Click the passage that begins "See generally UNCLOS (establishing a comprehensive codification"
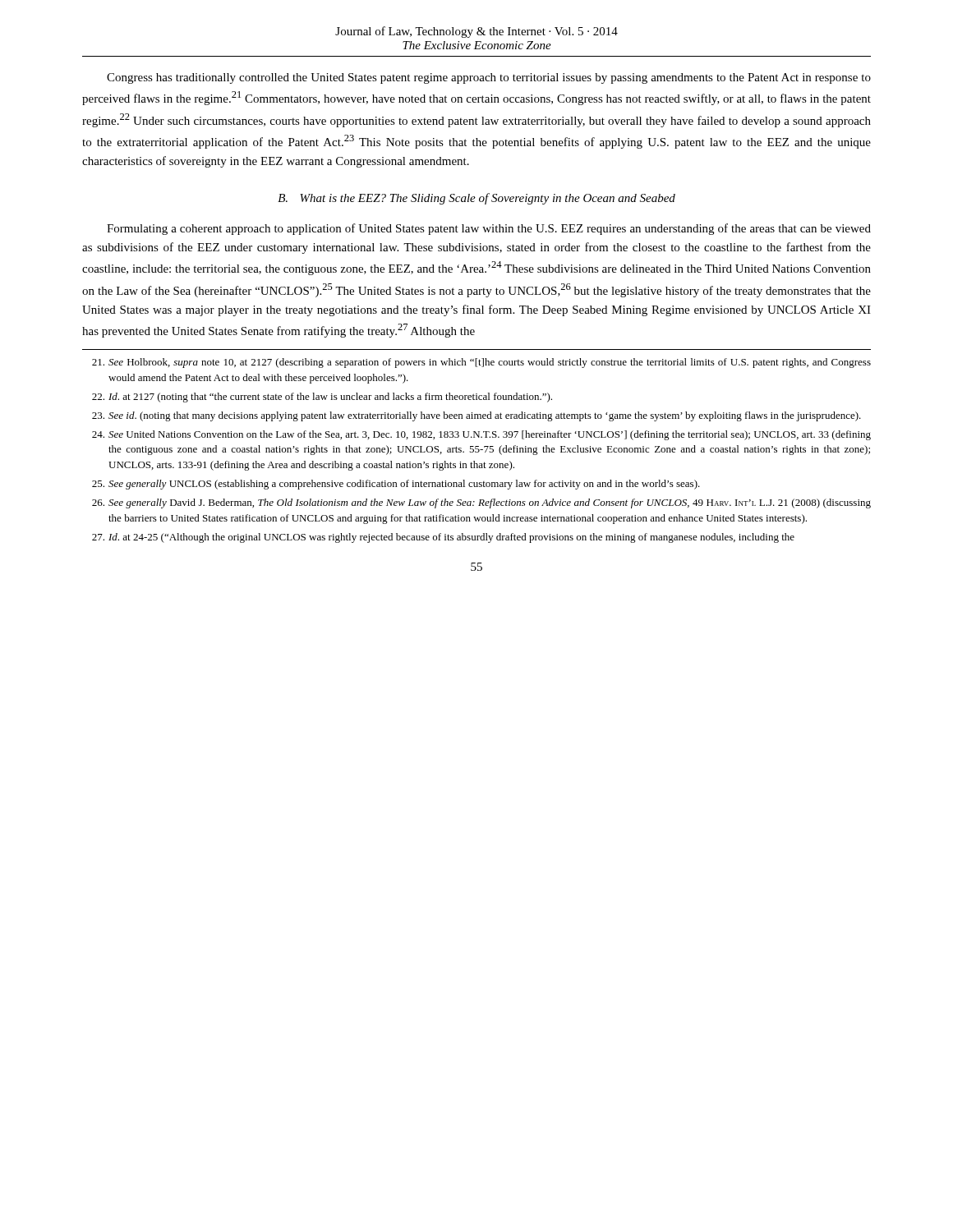The width and height of the screenshot is (953, 1232). point(476,484)
